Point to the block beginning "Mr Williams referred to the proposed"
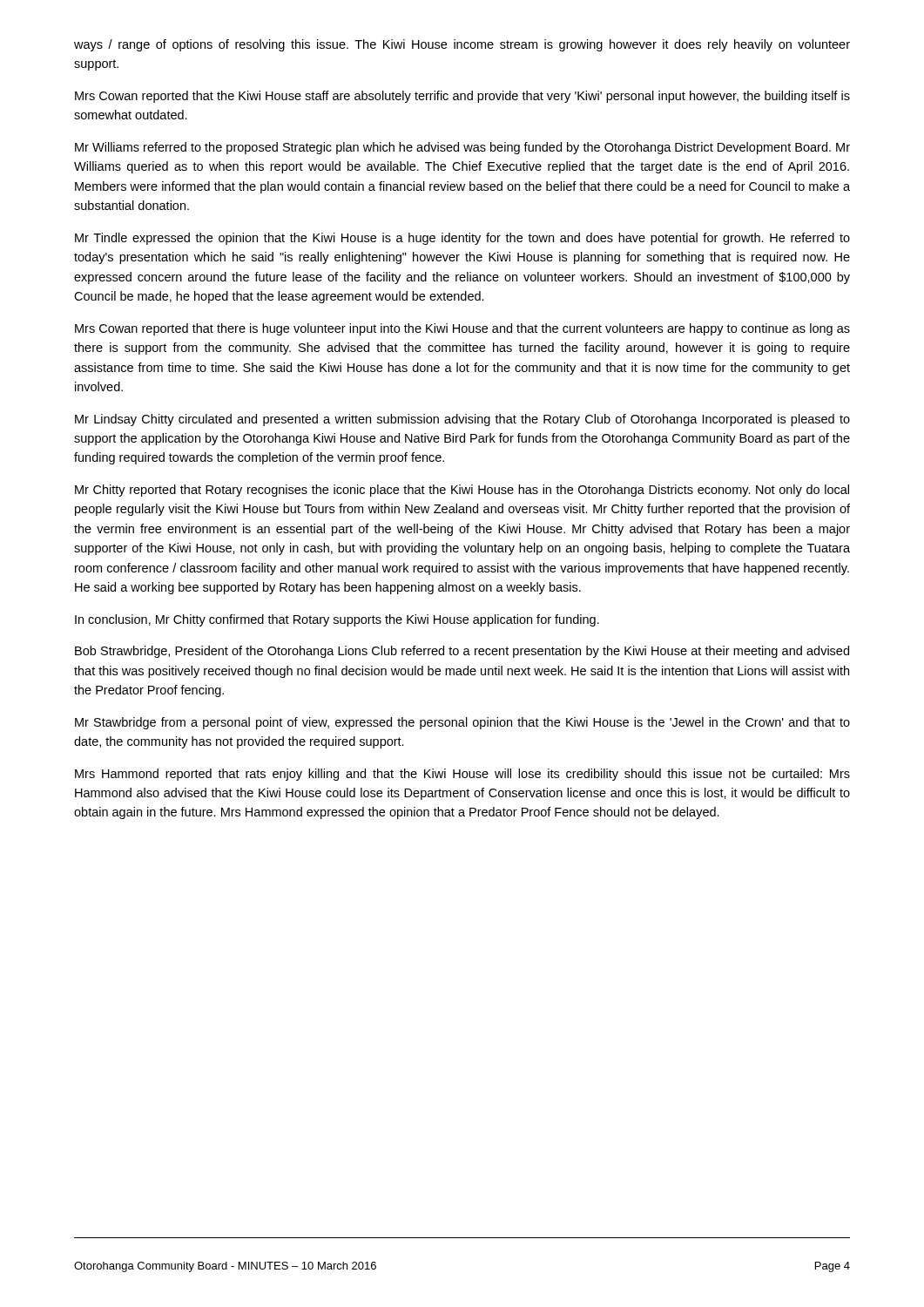Viewport: 924px width, 1307px height. (462, 177)
